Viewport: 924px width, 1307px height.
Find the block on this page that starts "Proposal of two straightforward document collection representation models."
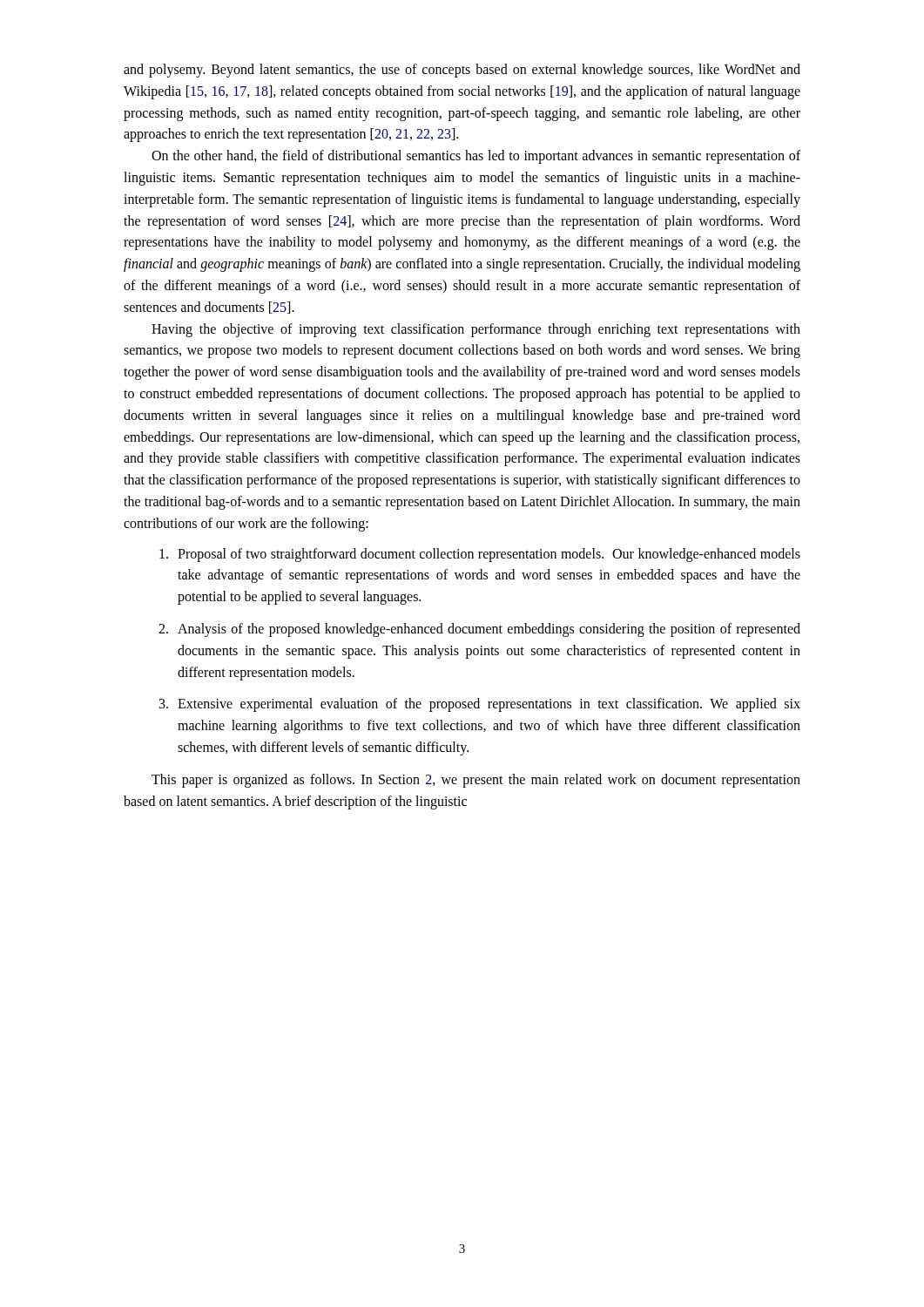(462, 576)
